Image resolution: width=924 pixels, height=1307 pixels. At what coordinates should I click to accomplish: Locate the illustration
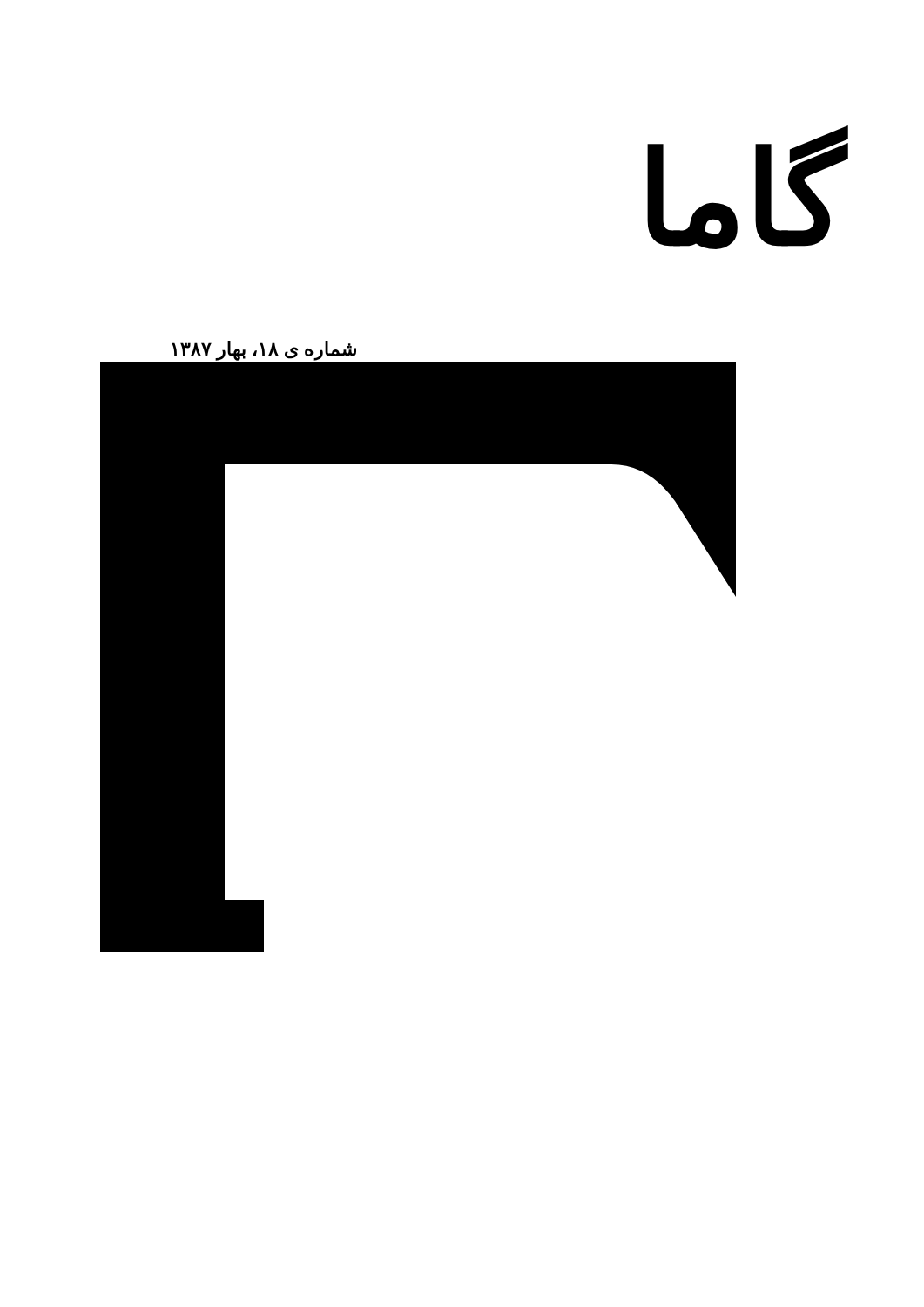click(x=418, y=675)
